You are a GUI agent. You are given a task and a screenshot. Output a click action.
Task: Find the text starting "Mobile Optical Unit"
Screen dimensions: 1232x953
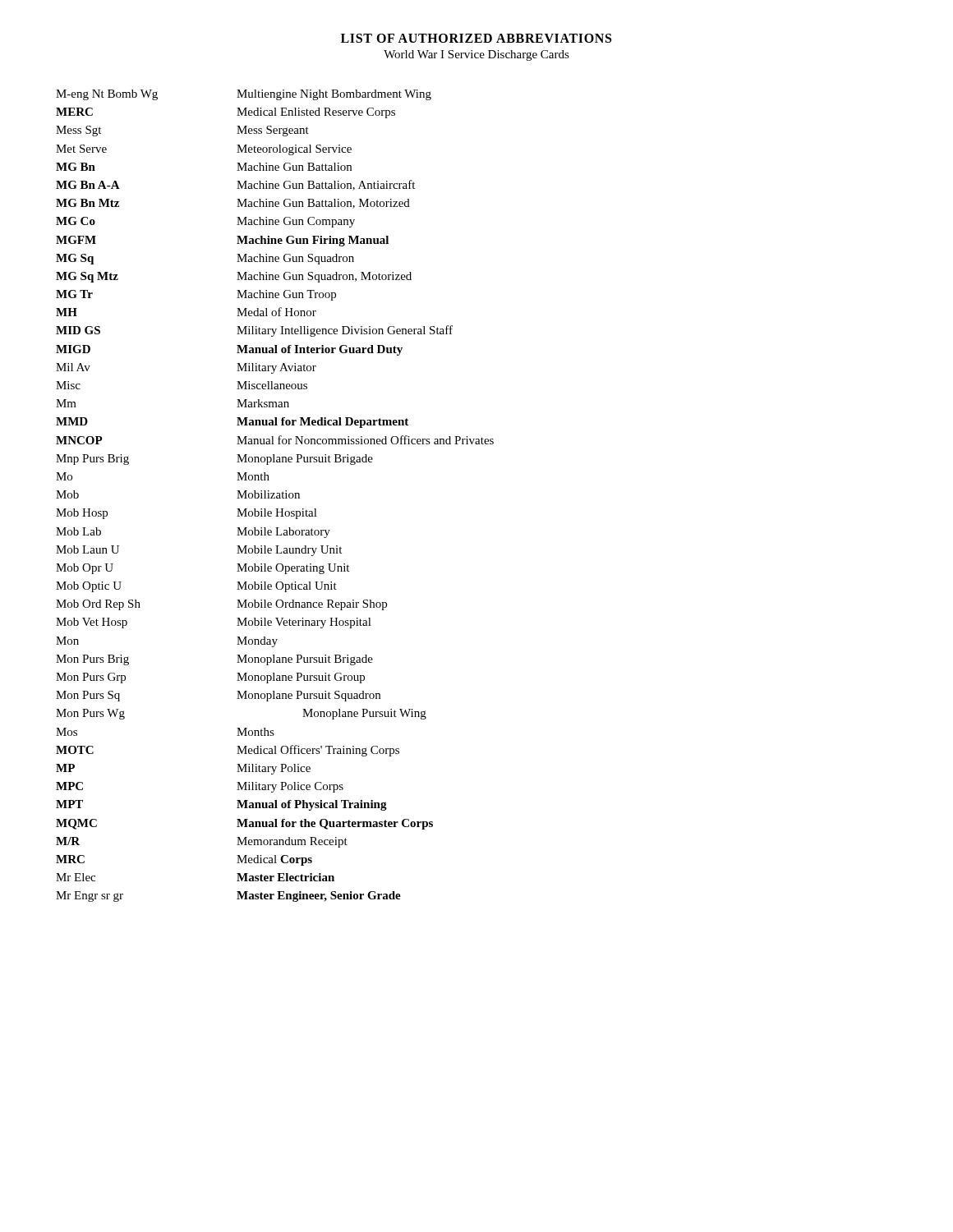[287, 586]
